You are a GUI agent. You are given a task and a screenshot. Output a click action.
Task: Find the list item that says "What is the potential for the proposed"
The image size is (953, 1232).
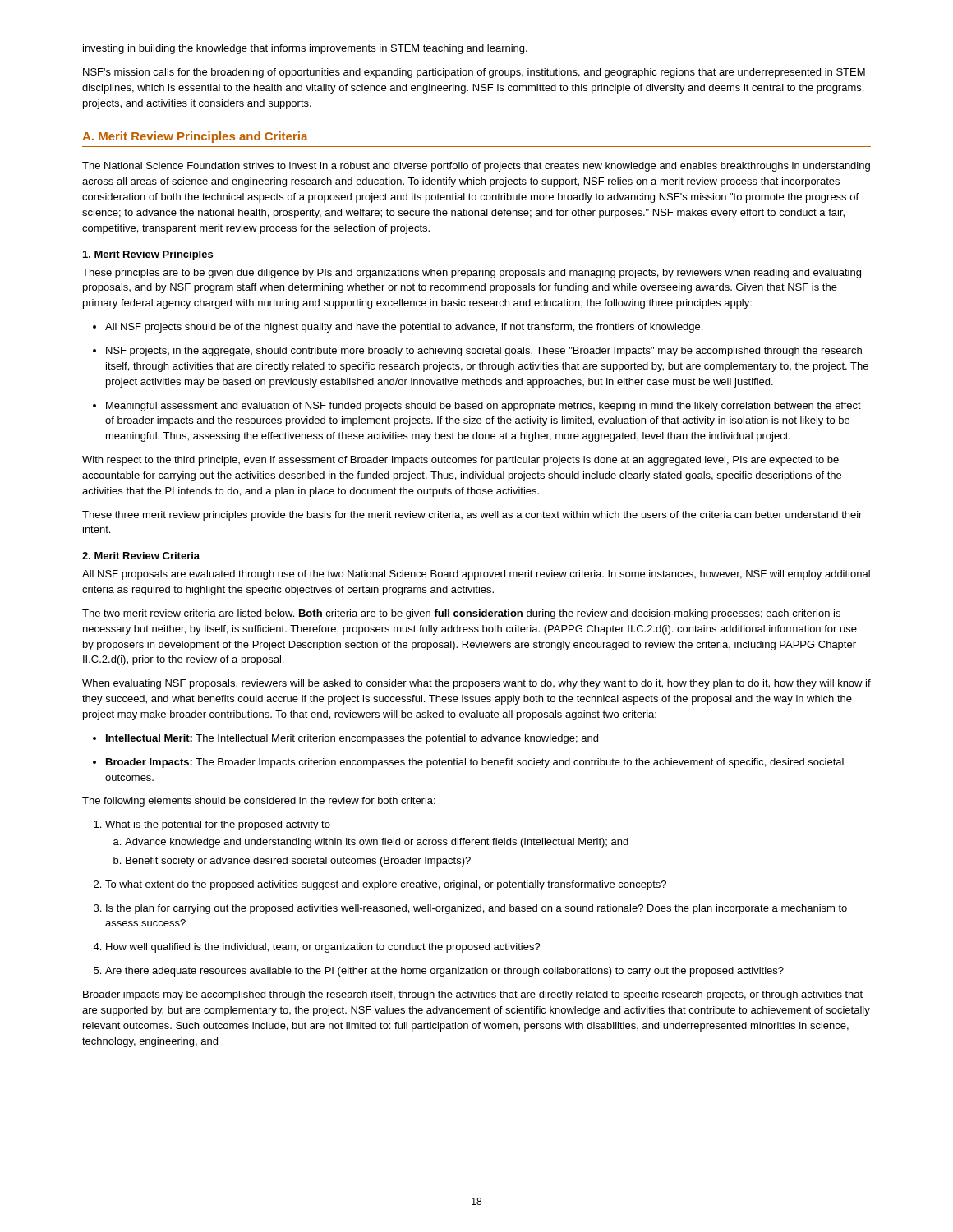[x=476, y=843]
